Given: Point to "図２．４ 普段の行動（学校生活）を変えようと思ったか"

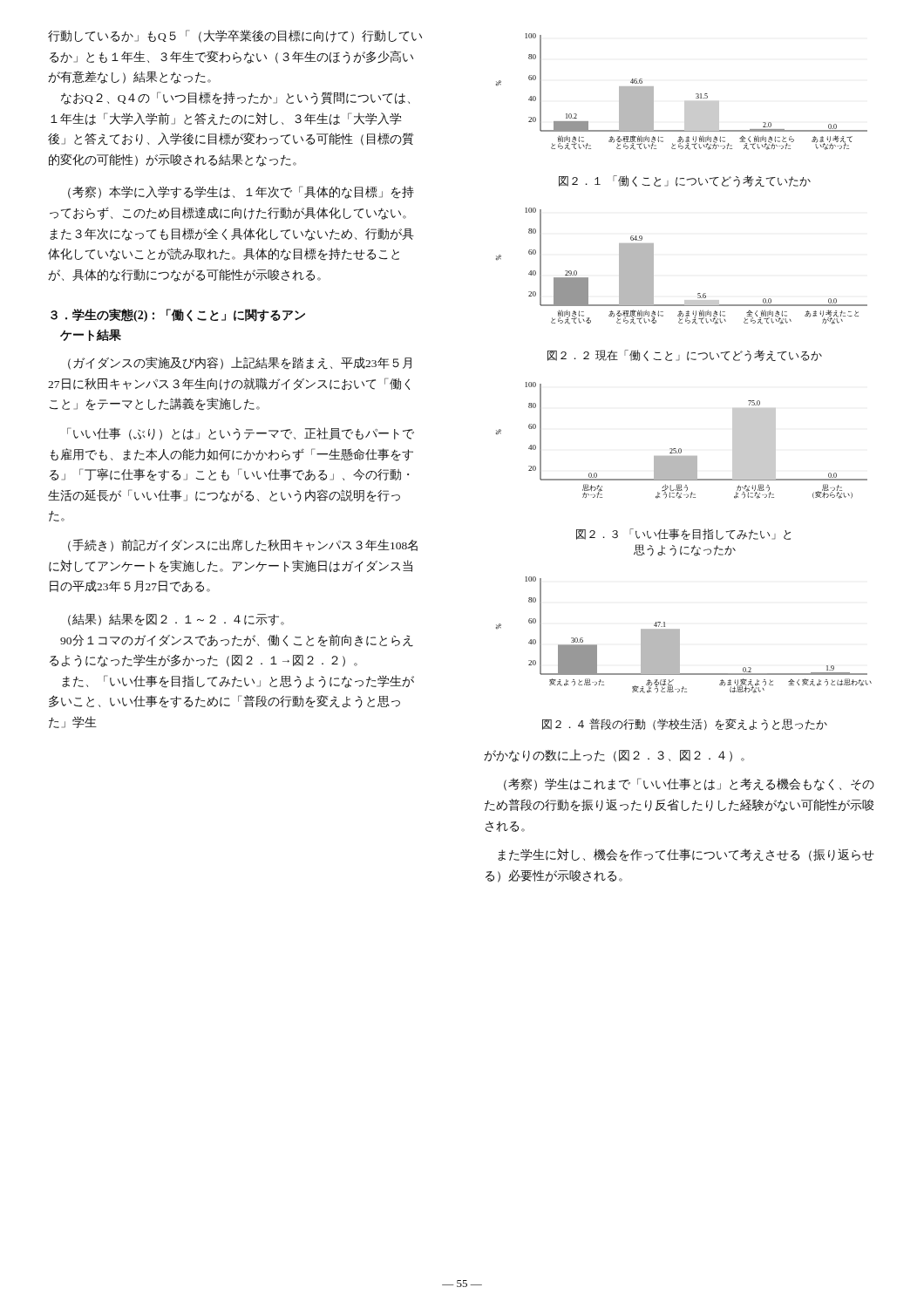Looking at the screenshot, I should pos(684,725).
